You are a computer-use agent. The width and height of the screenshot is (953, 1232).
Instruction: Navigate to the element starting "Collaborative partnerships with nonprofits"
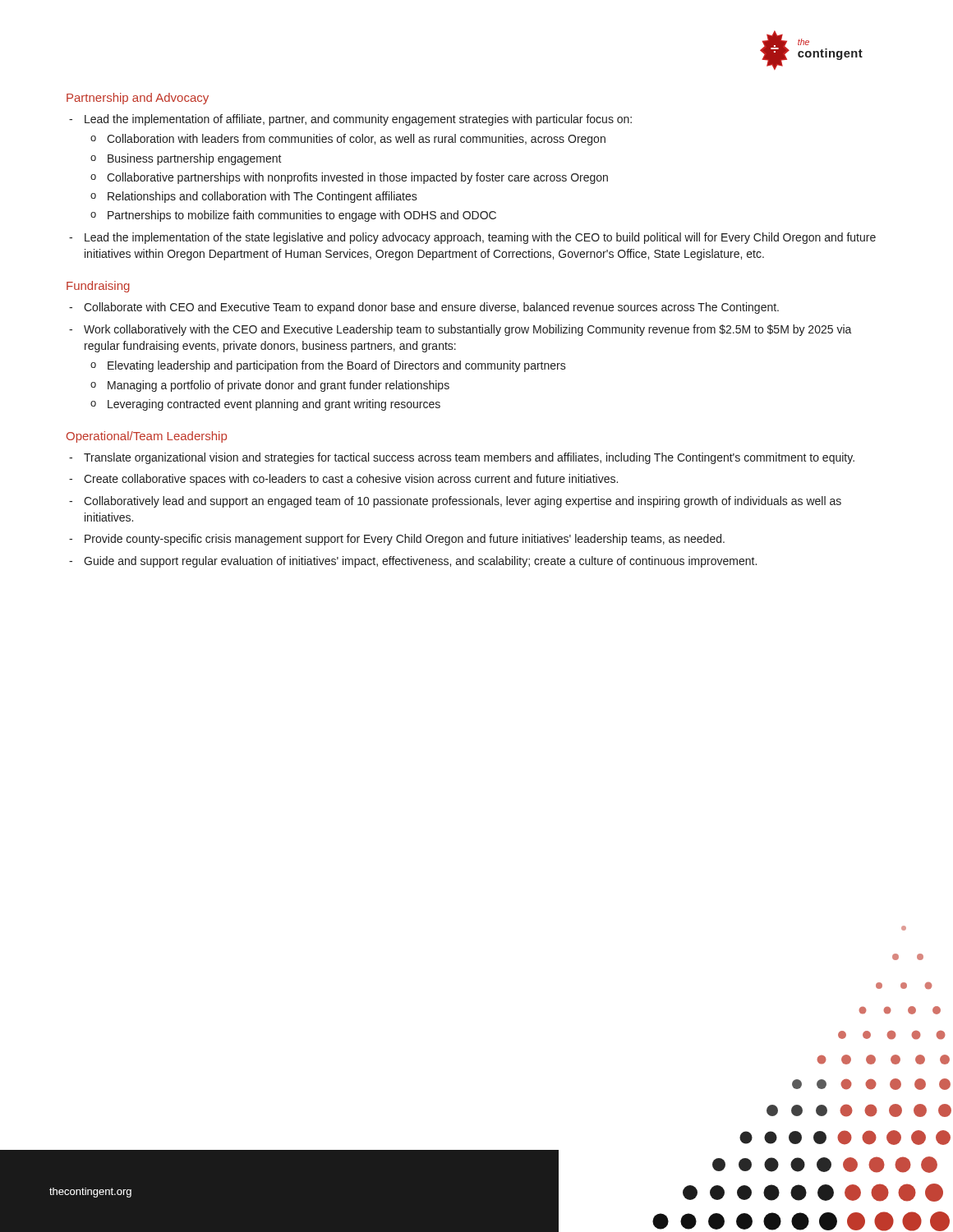358,177
